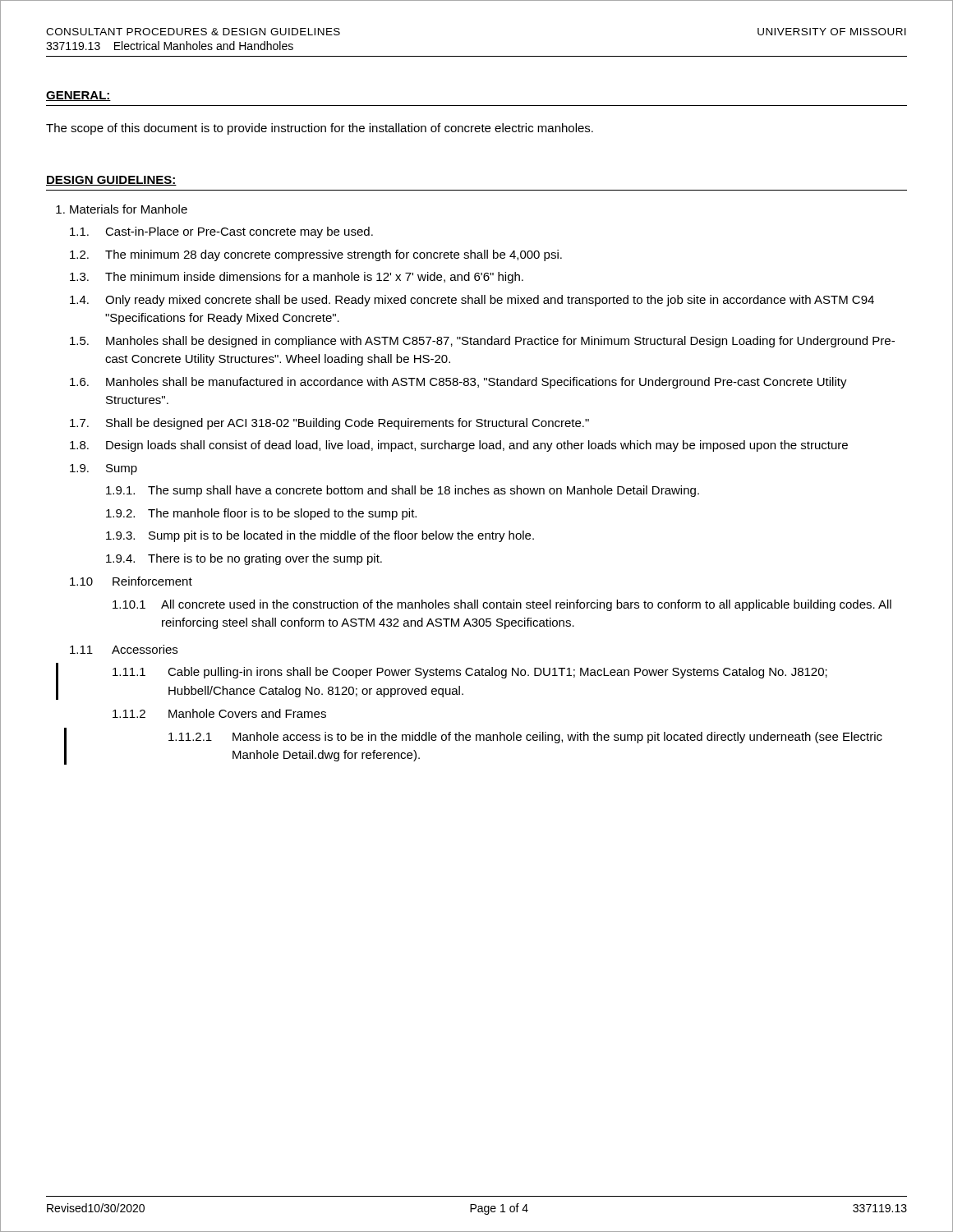Find the block starting "4. Only ready mixed concrete shall be used."
The width and height of the screenshot is (953, 1232).
point(488,309)
